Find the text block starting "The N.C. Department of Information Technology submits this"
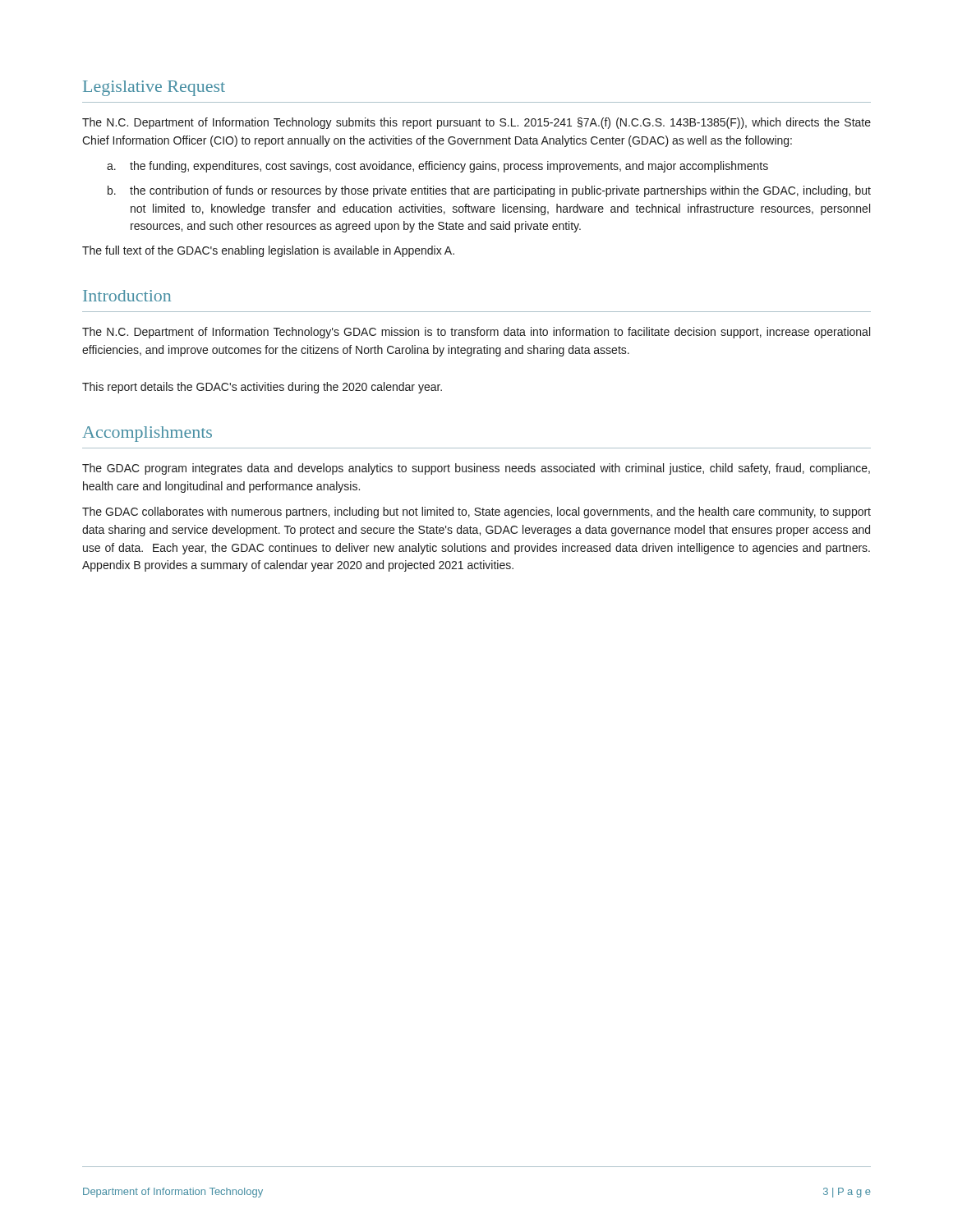Image resolution: width=953 pixels, height=1232 pixels. (476, 132)
